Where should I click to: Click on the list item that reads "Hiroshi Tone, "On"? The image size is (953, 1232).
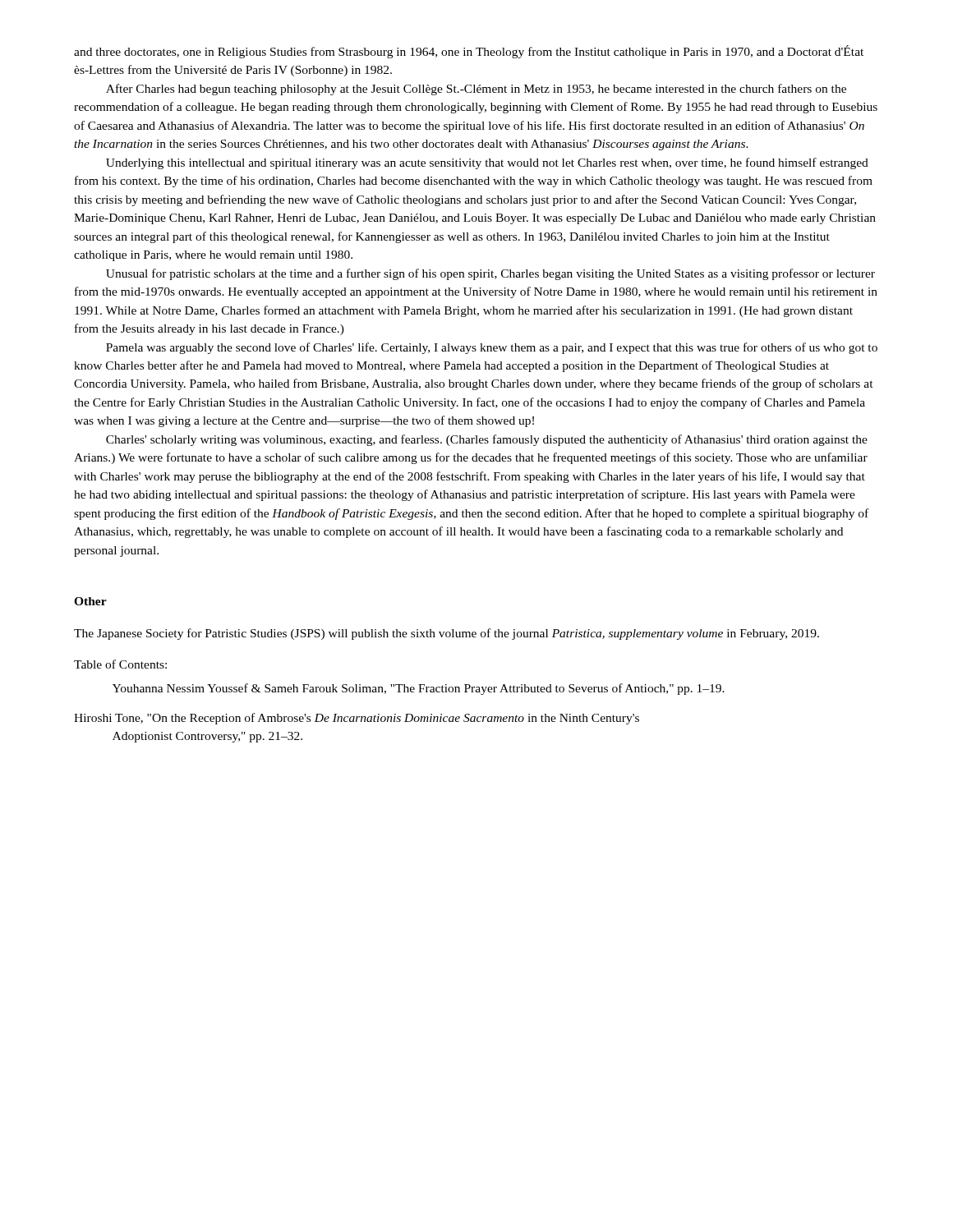pos(476,727)
